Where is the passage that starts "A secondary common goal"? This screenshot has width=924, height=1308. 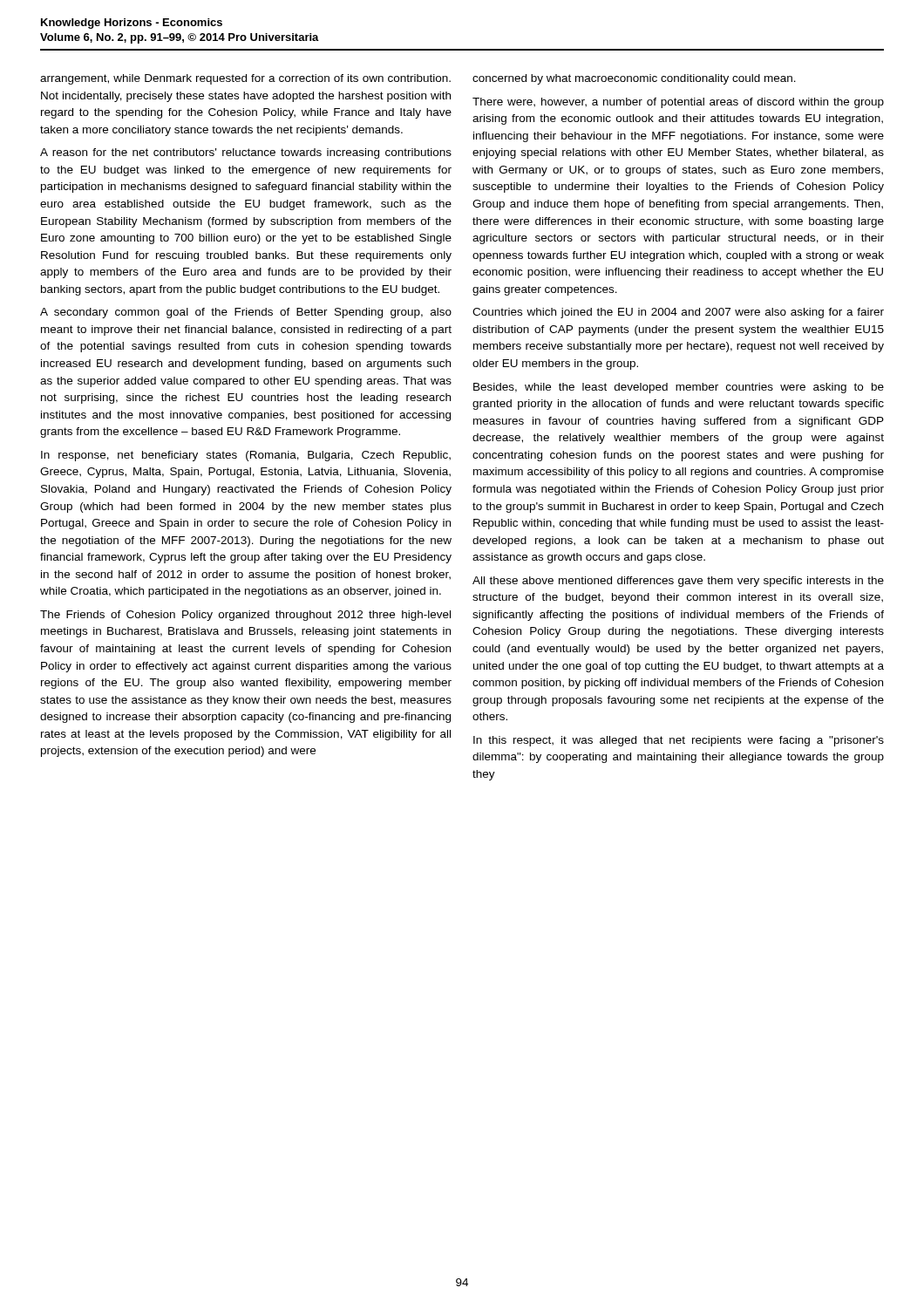(246, 372)
